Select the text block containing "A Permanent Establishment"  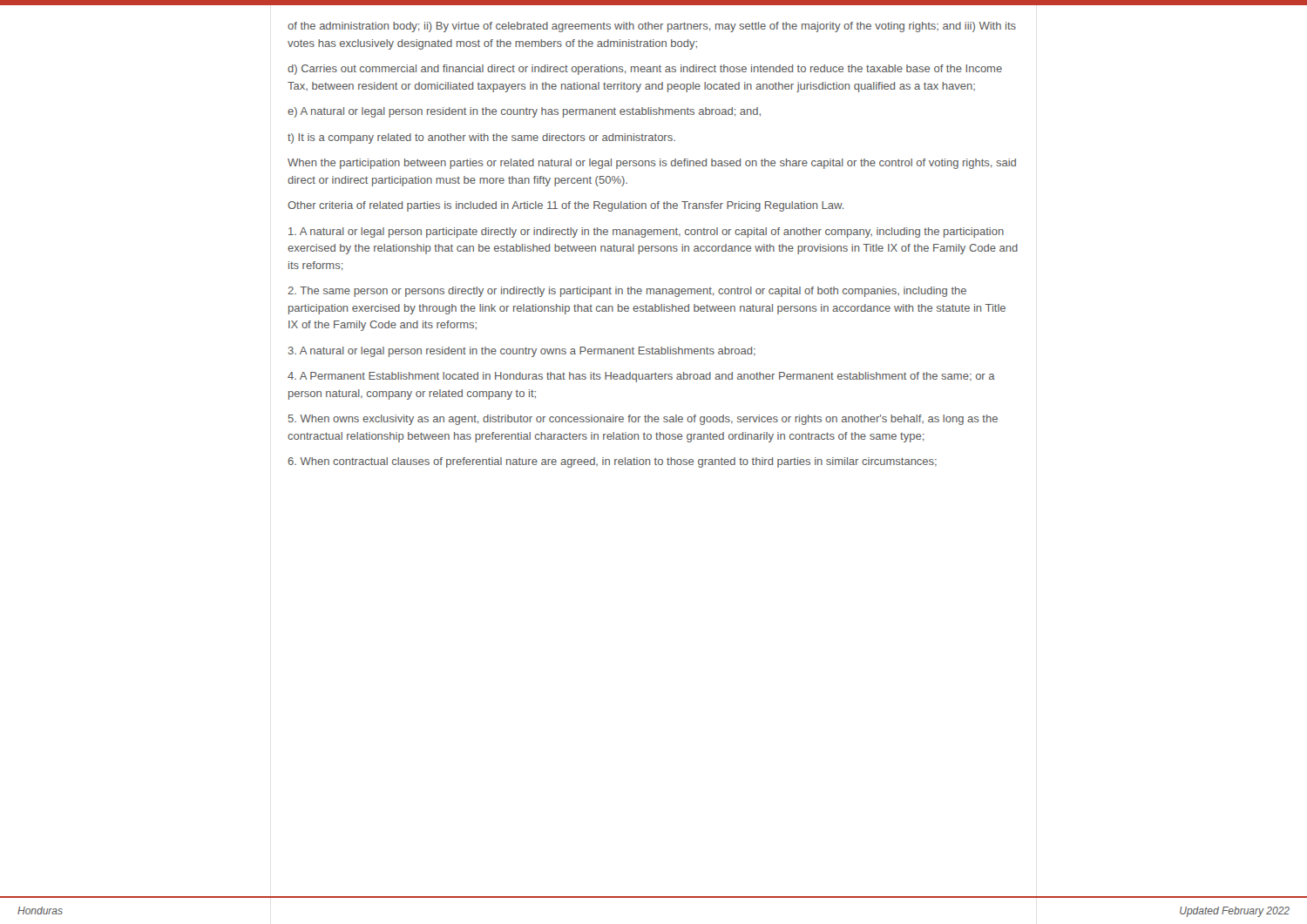pos(641,384)
